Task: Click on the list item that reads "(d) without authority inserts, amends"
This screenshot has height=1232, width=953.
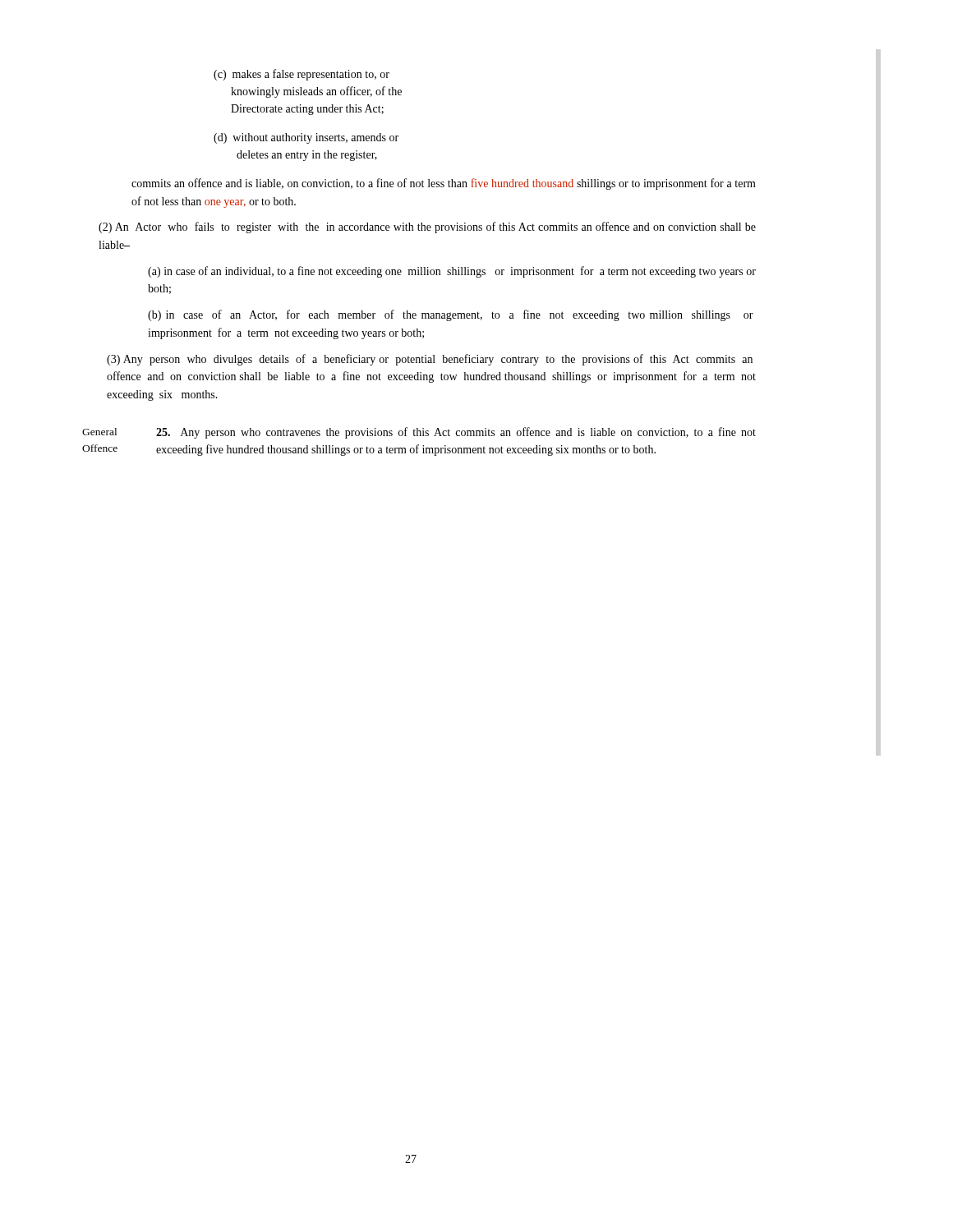Action: (306, 146)
